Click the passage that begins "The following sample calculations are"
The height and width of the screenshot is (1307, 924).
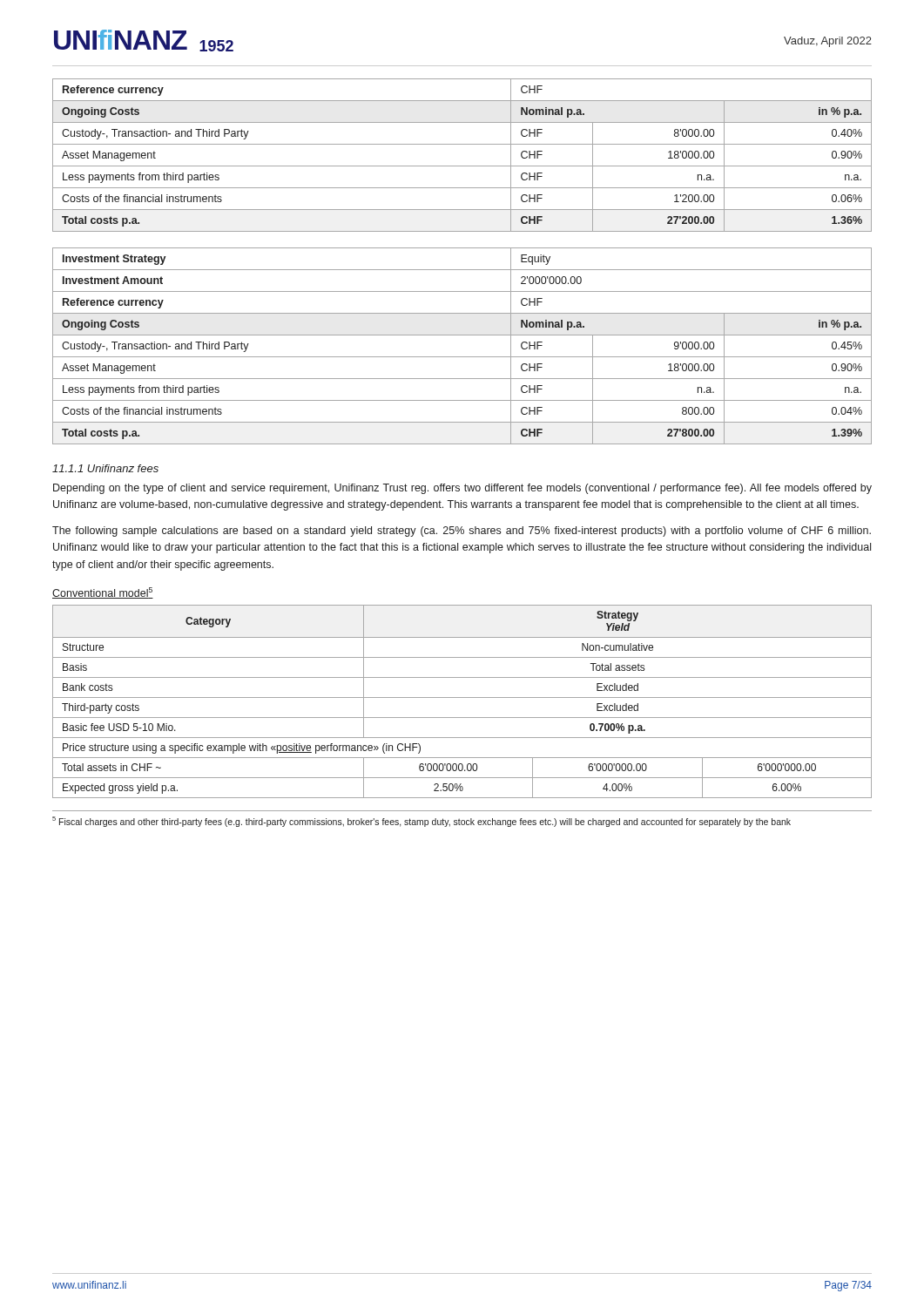point(462,547)
